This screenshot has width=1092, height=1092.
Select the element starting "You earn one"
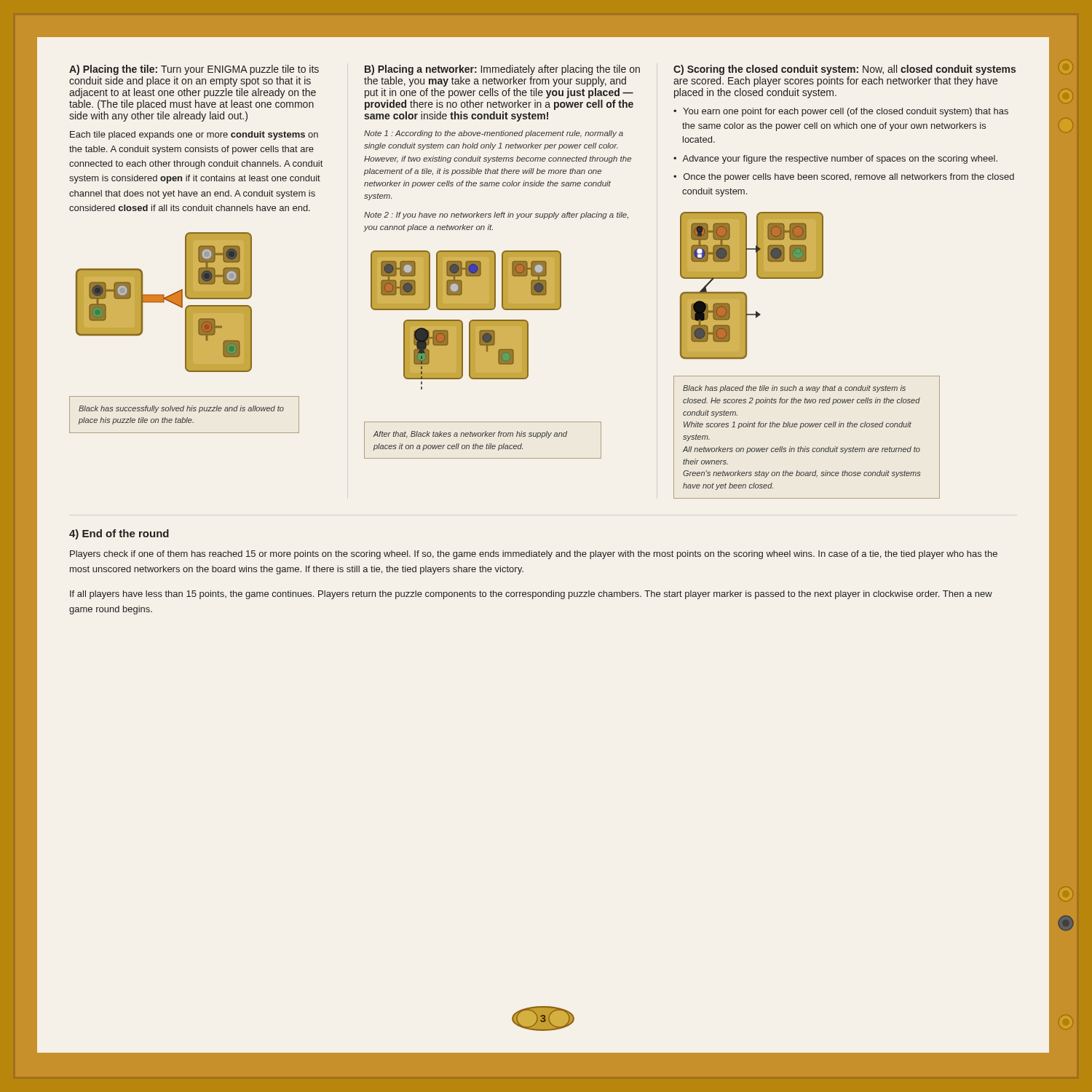pyautogui.click(x=844, y=125)
